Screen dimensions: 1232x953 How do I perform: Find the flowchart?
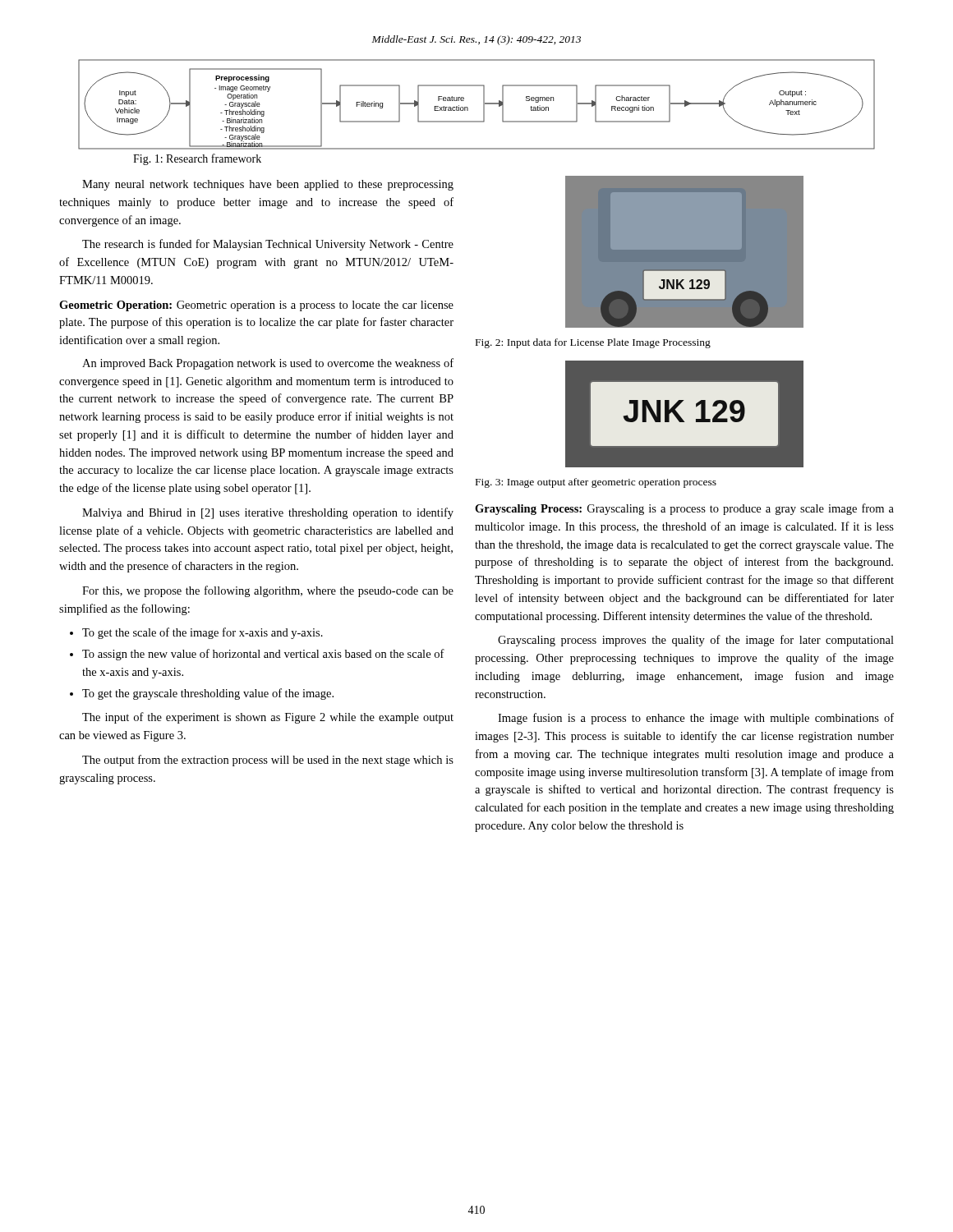click(476, 104)
